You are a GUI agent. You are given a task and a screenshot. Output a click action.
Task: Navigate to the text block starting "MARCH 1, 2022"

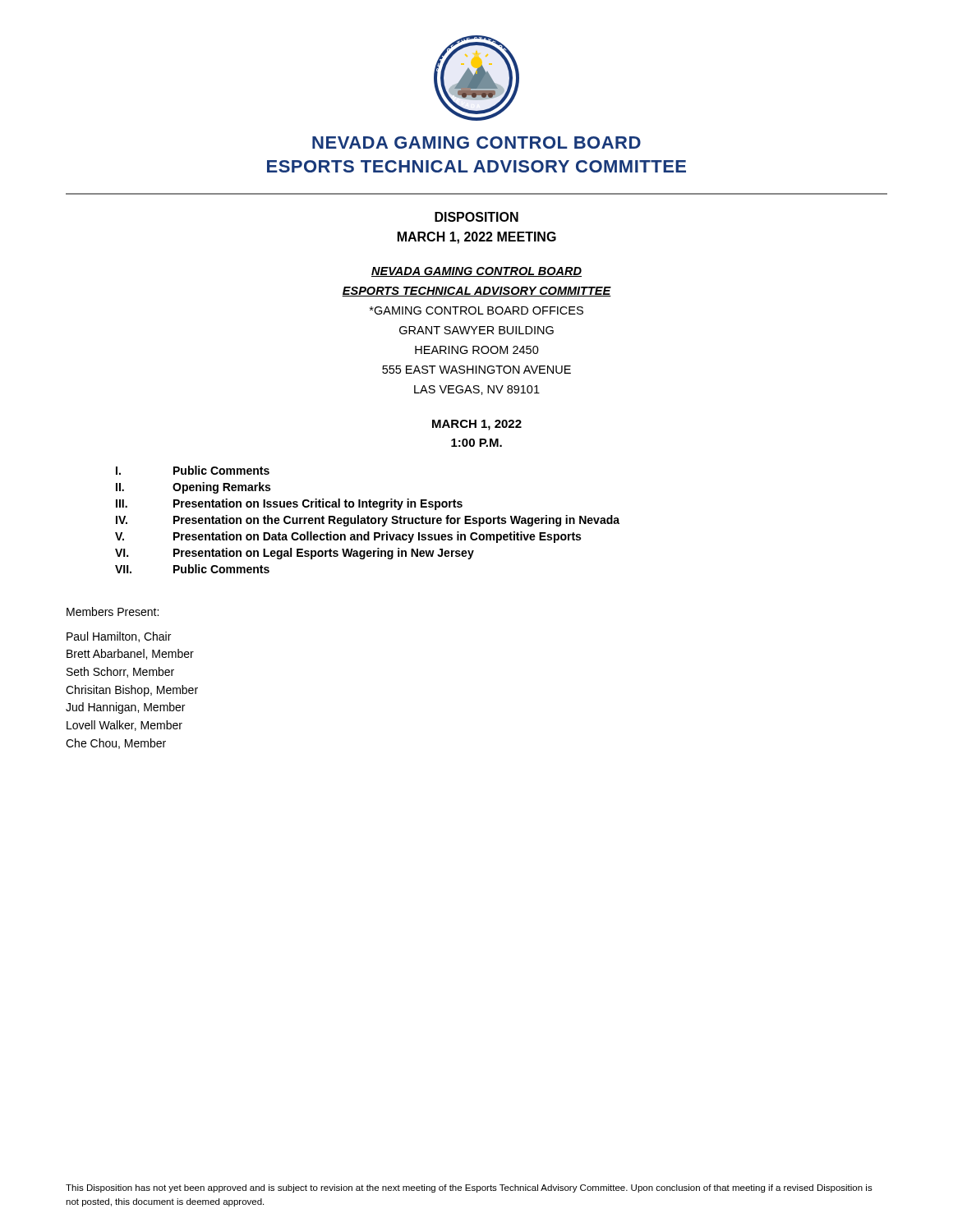pos(476,423)
